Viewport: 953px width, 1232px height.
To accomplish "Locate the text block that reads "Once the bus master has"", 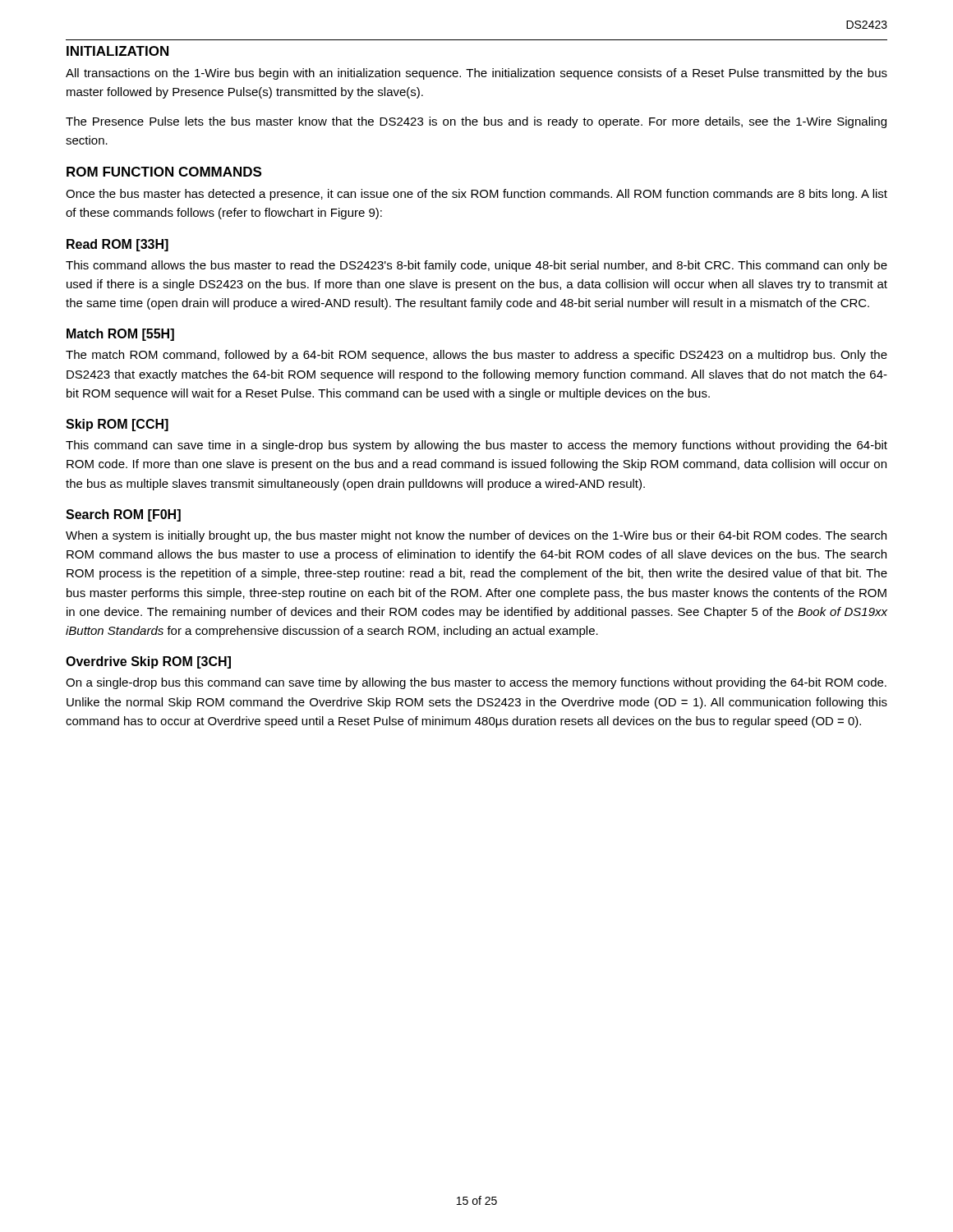I will pyautogui.click(x=476, y=203).
